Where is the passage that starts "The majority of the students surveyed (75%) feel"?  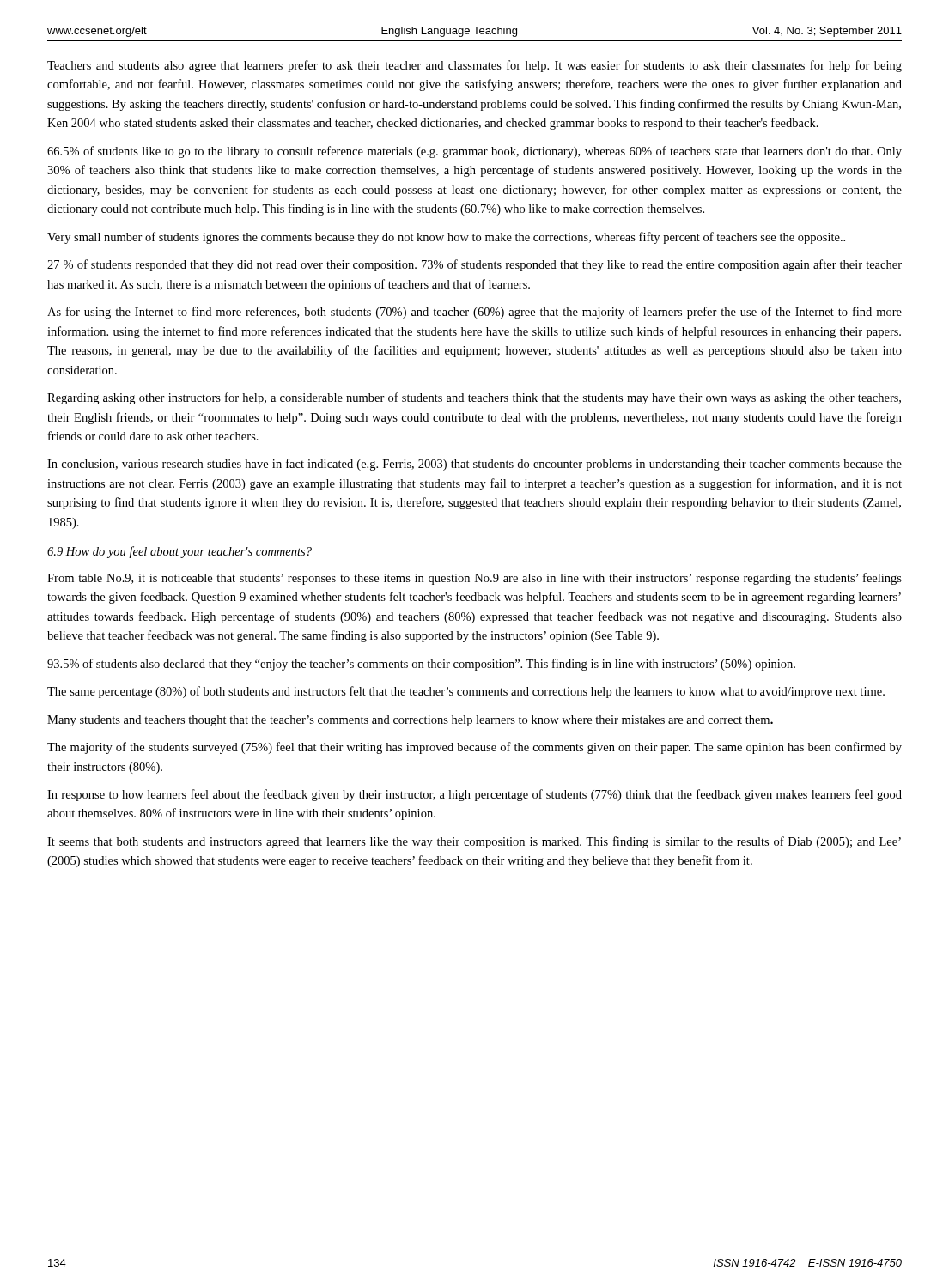click(474, 757)
